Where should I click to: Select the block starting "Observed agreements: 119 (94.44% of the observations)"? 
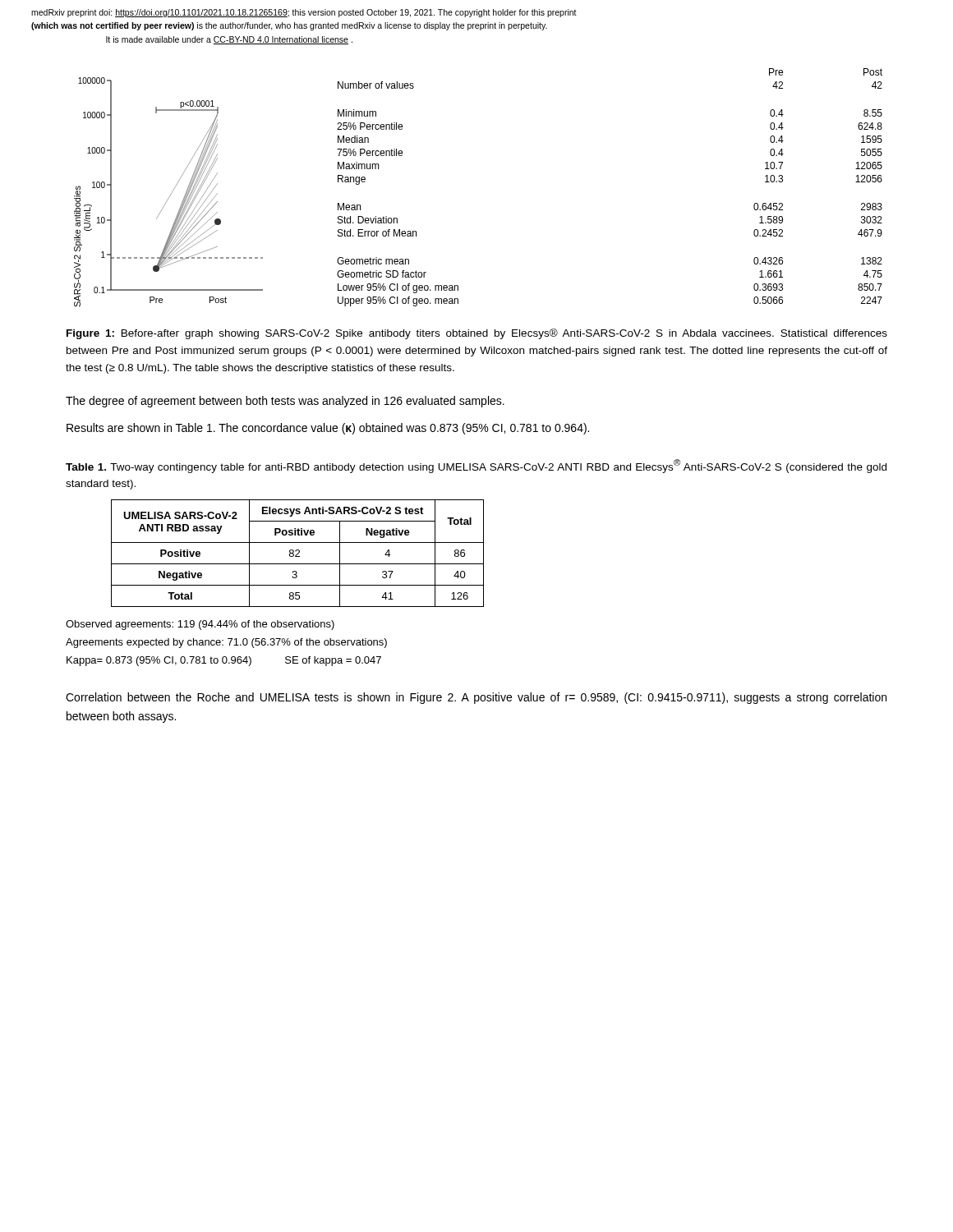pos(227,642)
